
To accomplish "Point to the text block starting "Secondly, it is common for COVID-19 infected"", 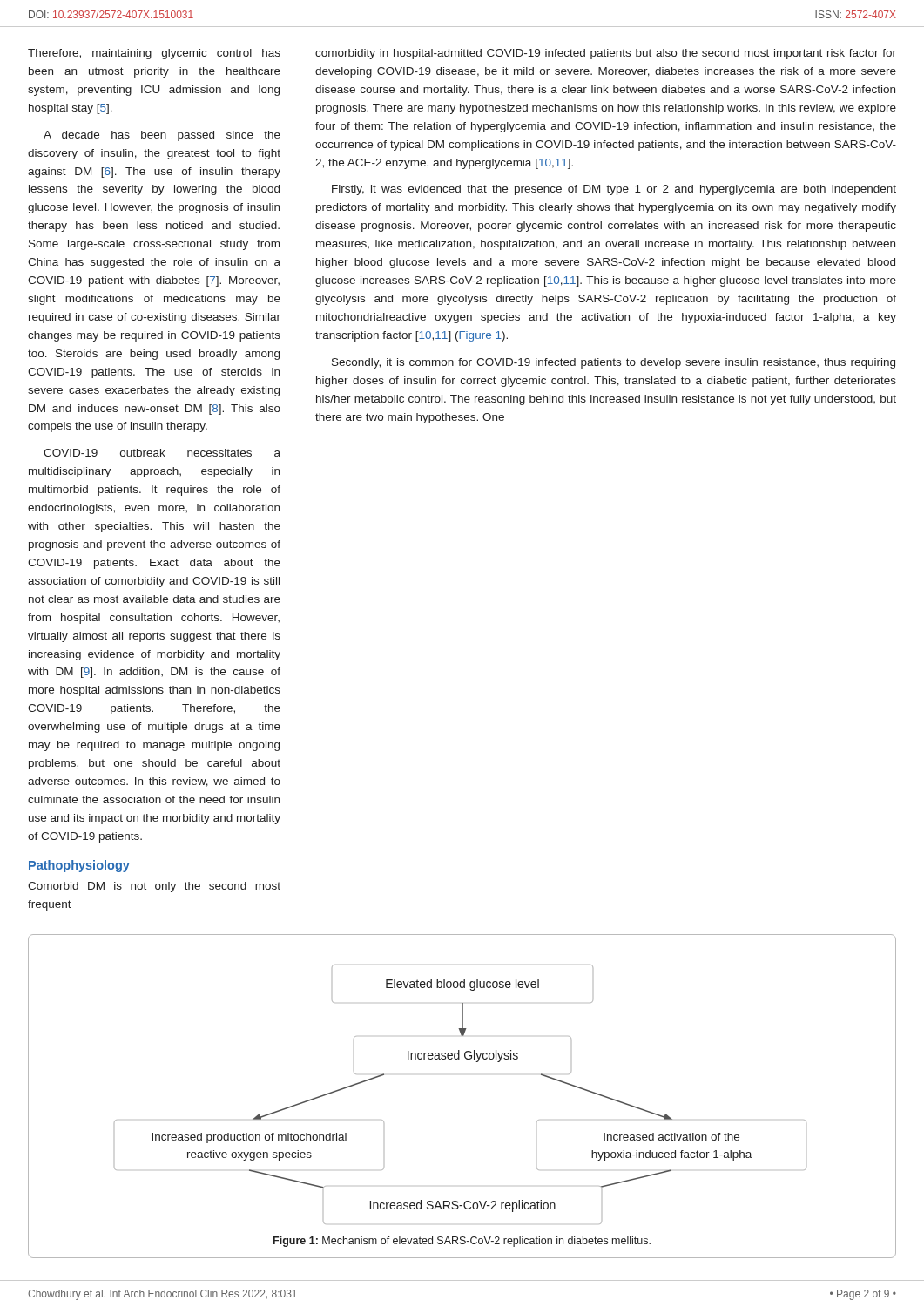I will pos(606,390).
